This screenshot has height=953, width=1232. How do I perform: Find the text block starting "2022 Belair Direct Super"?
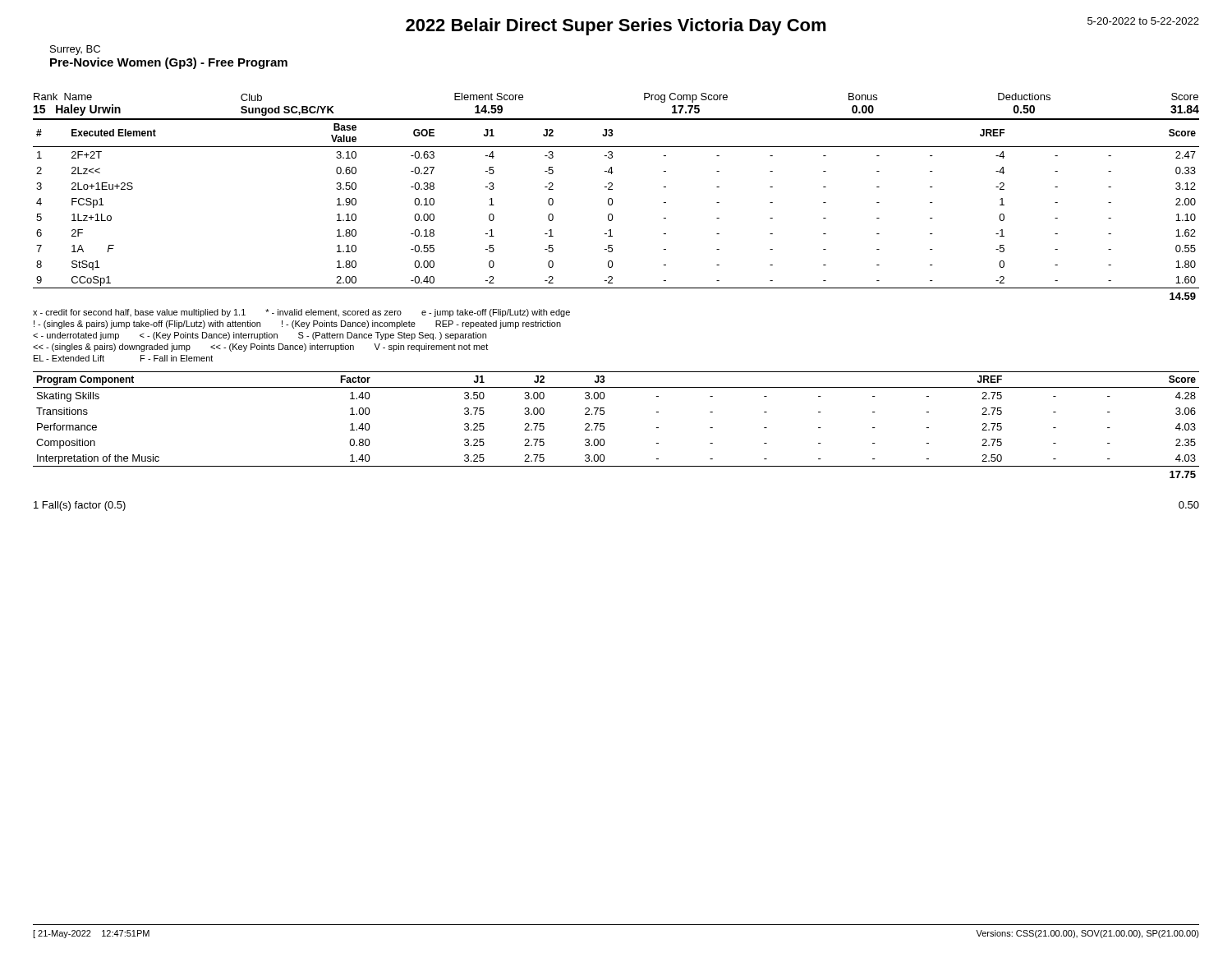tap(616, 25)
